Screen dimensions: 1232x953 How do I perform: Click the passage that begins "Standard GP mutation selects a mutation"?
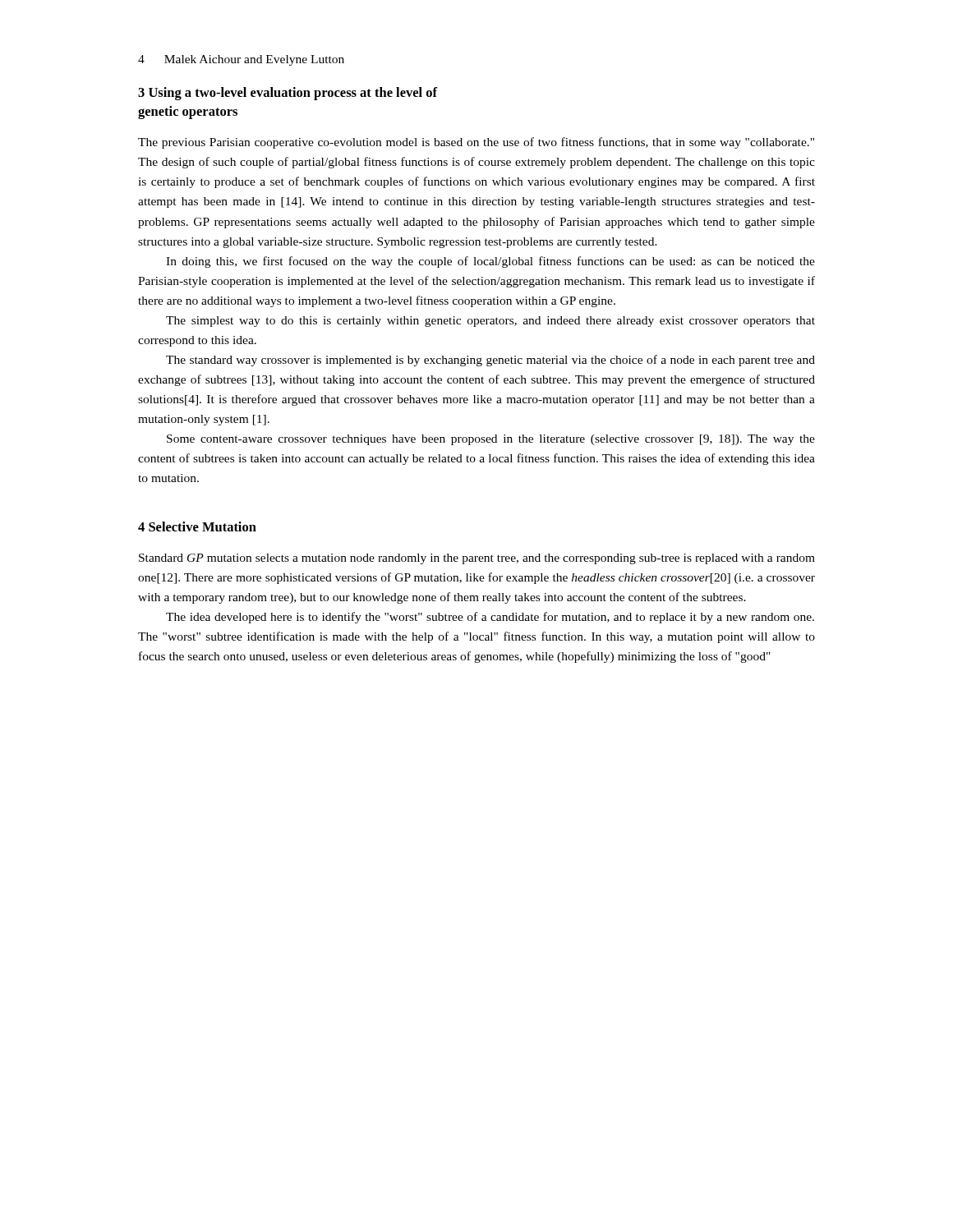[476, 607]
